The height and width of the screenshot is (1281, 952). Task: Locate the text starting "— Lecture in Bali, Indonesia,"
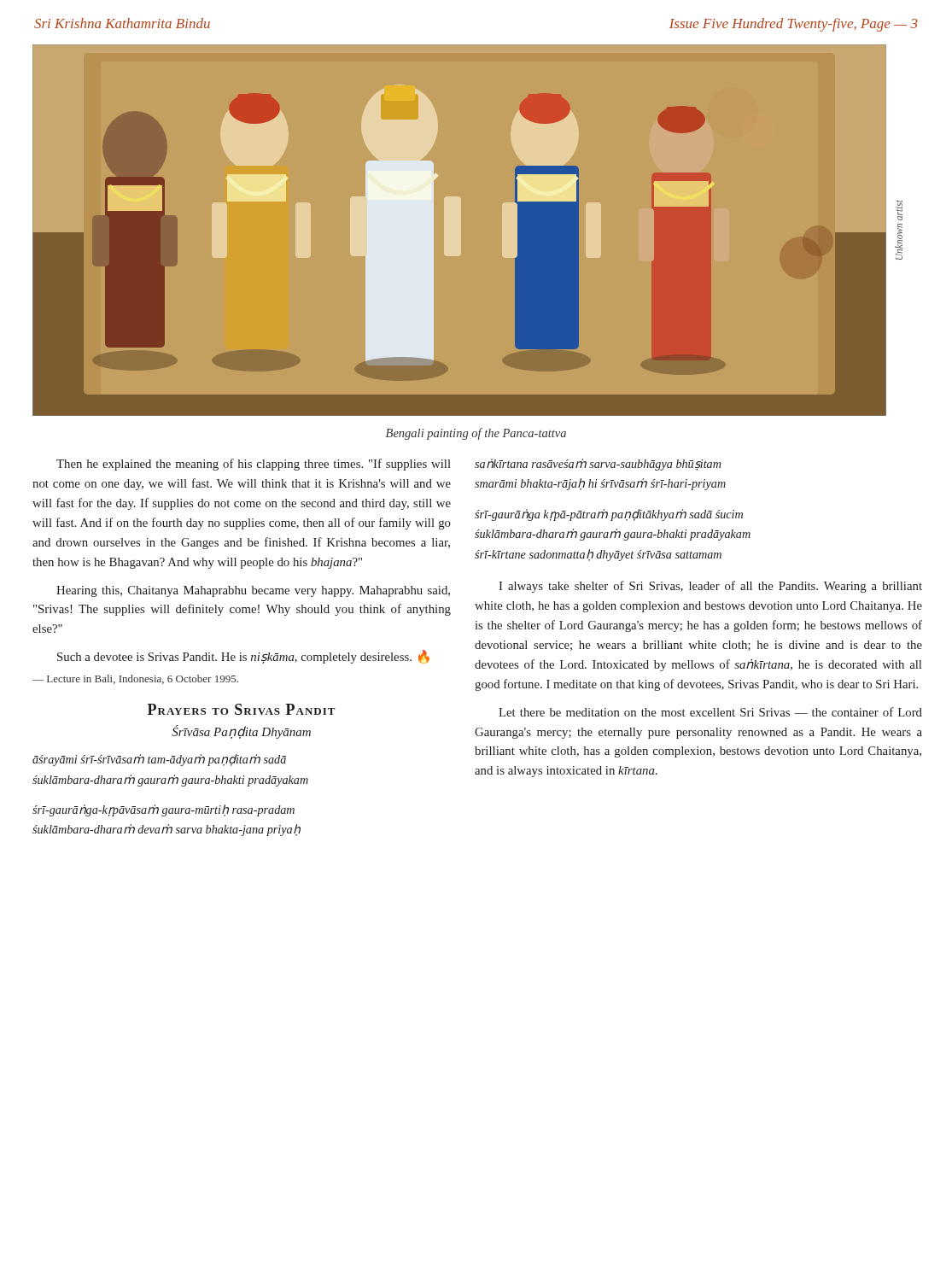pos(136,679)
